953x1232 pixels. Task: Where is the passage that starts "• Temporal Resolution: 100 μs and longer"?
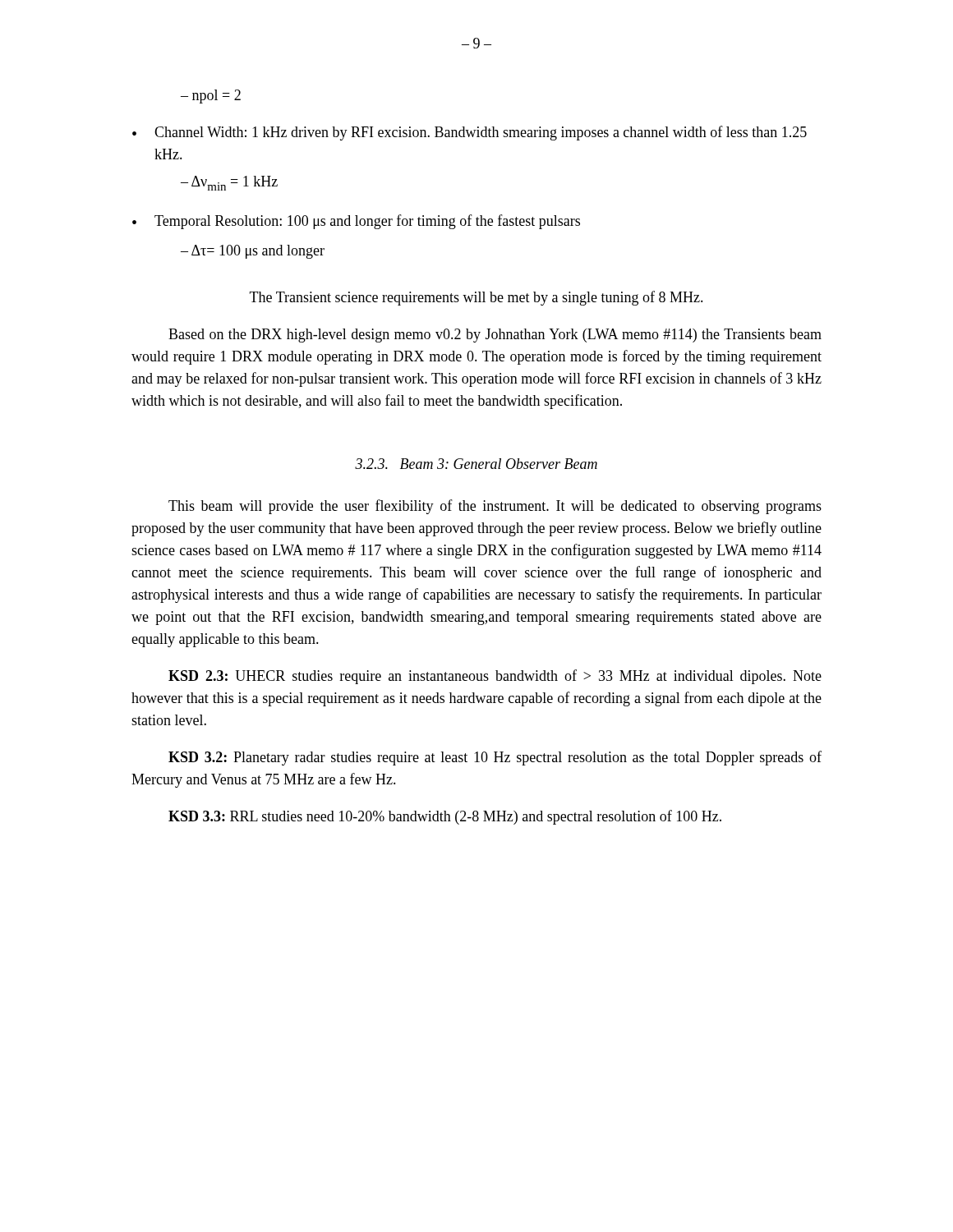tap(476, 223)
